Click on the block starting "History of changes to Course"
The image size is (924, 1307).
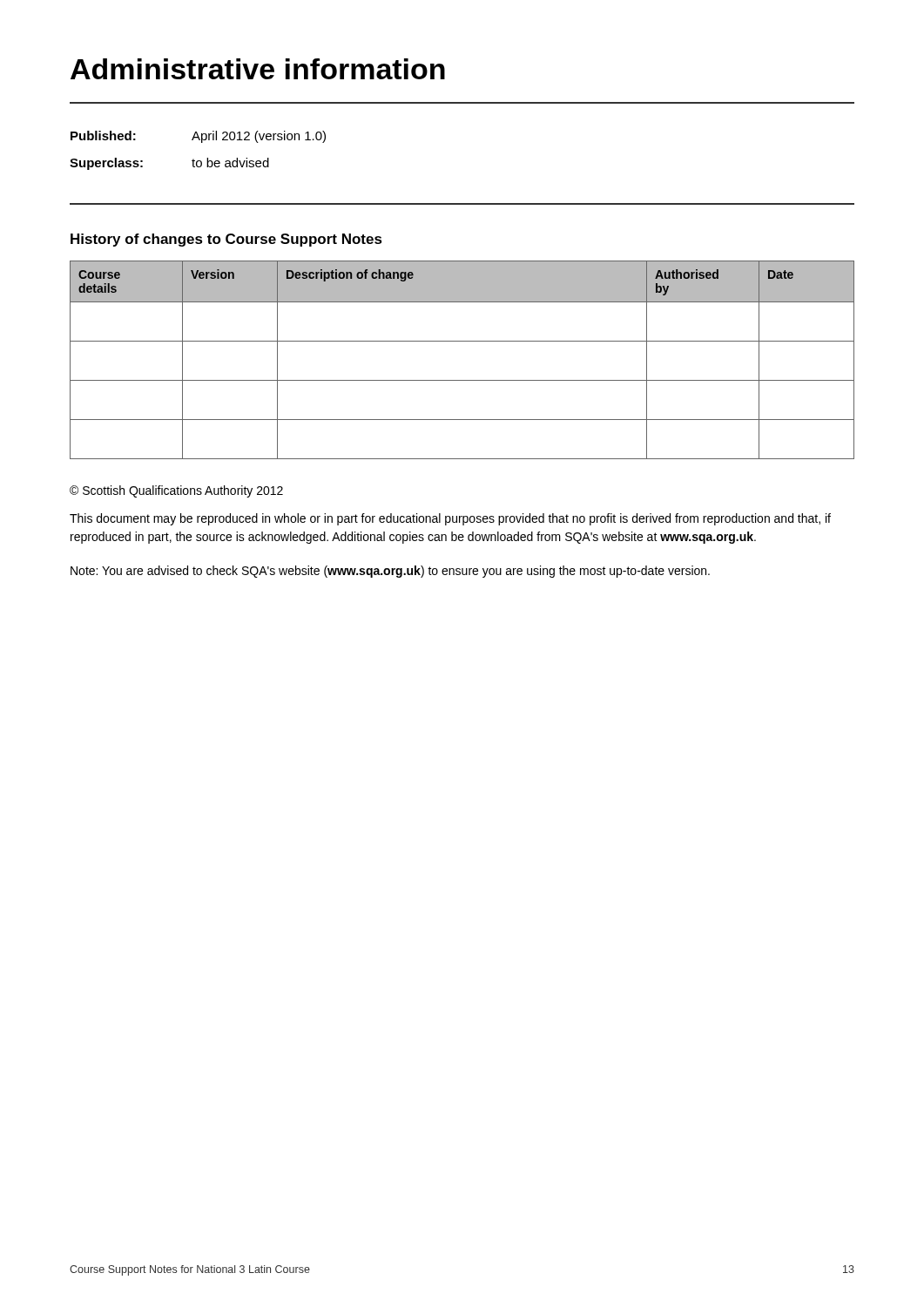226,239
